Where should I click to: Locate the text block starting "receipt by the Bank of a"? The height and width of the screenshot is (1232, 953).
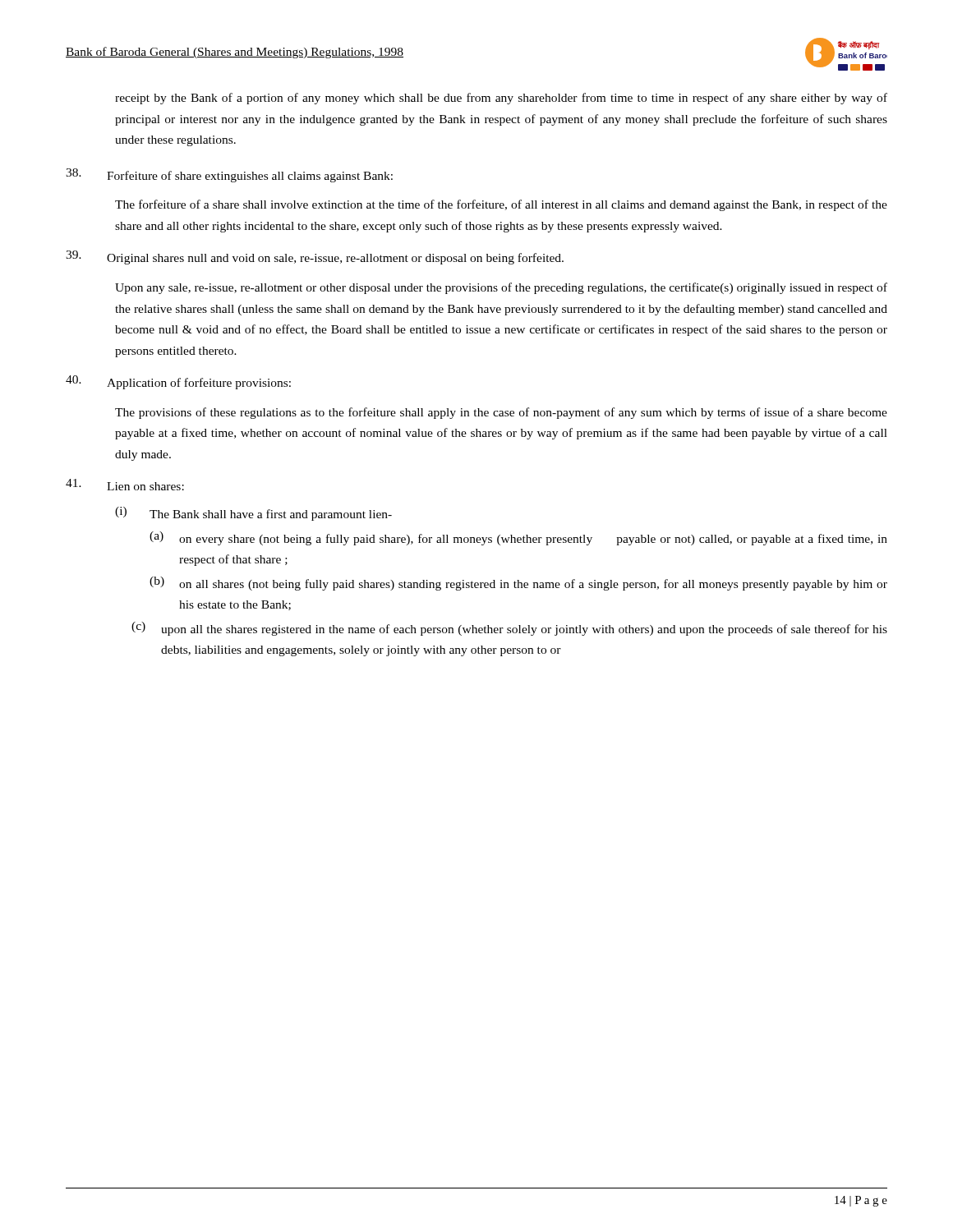pyautogui.click(x=501, y=118)
